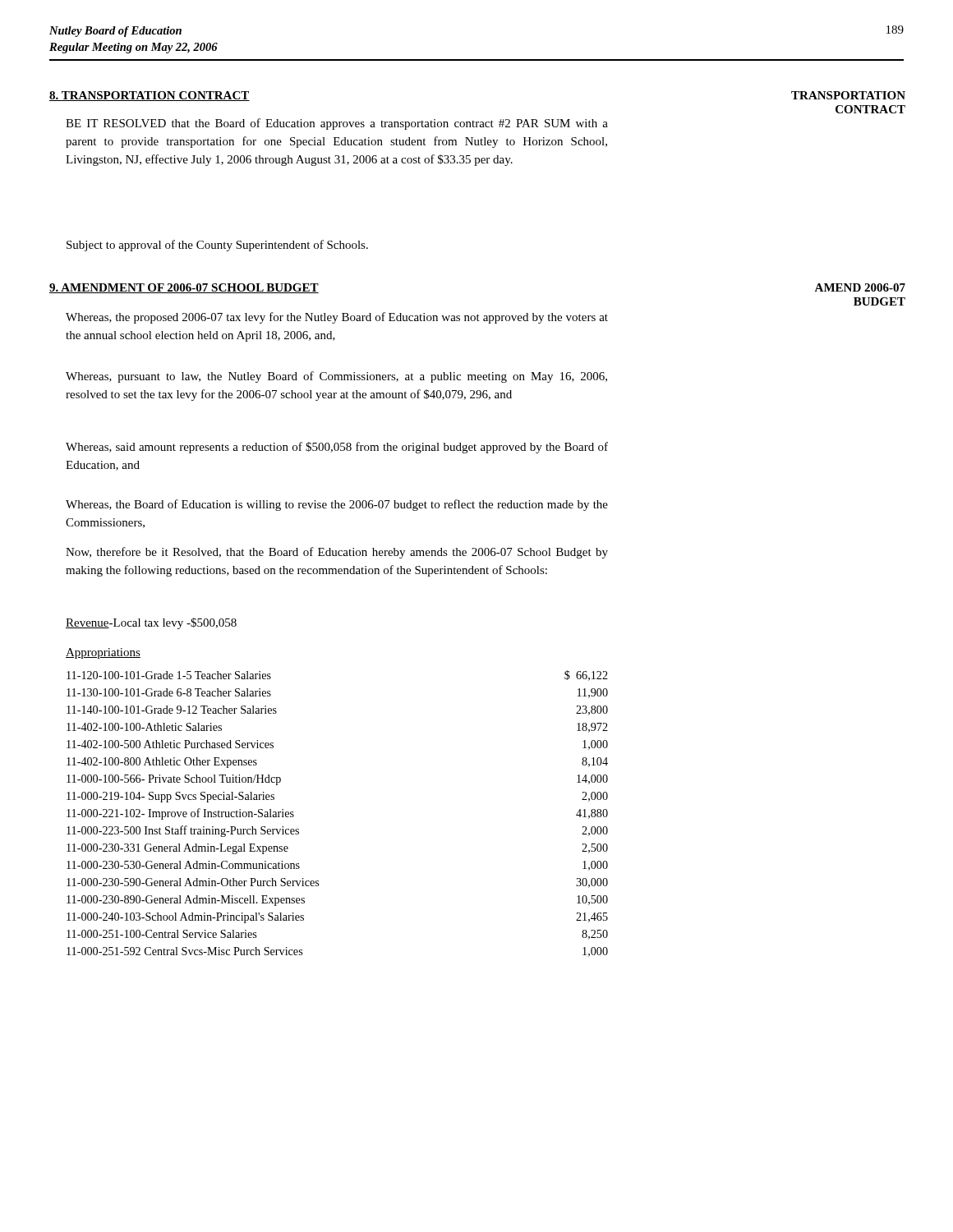The image size is (953, 1232).
Task: Point to the element starting "Whereas, pursuant to law, the Nutley Board"
Action: pyautogui.click(x=337, y=385)
